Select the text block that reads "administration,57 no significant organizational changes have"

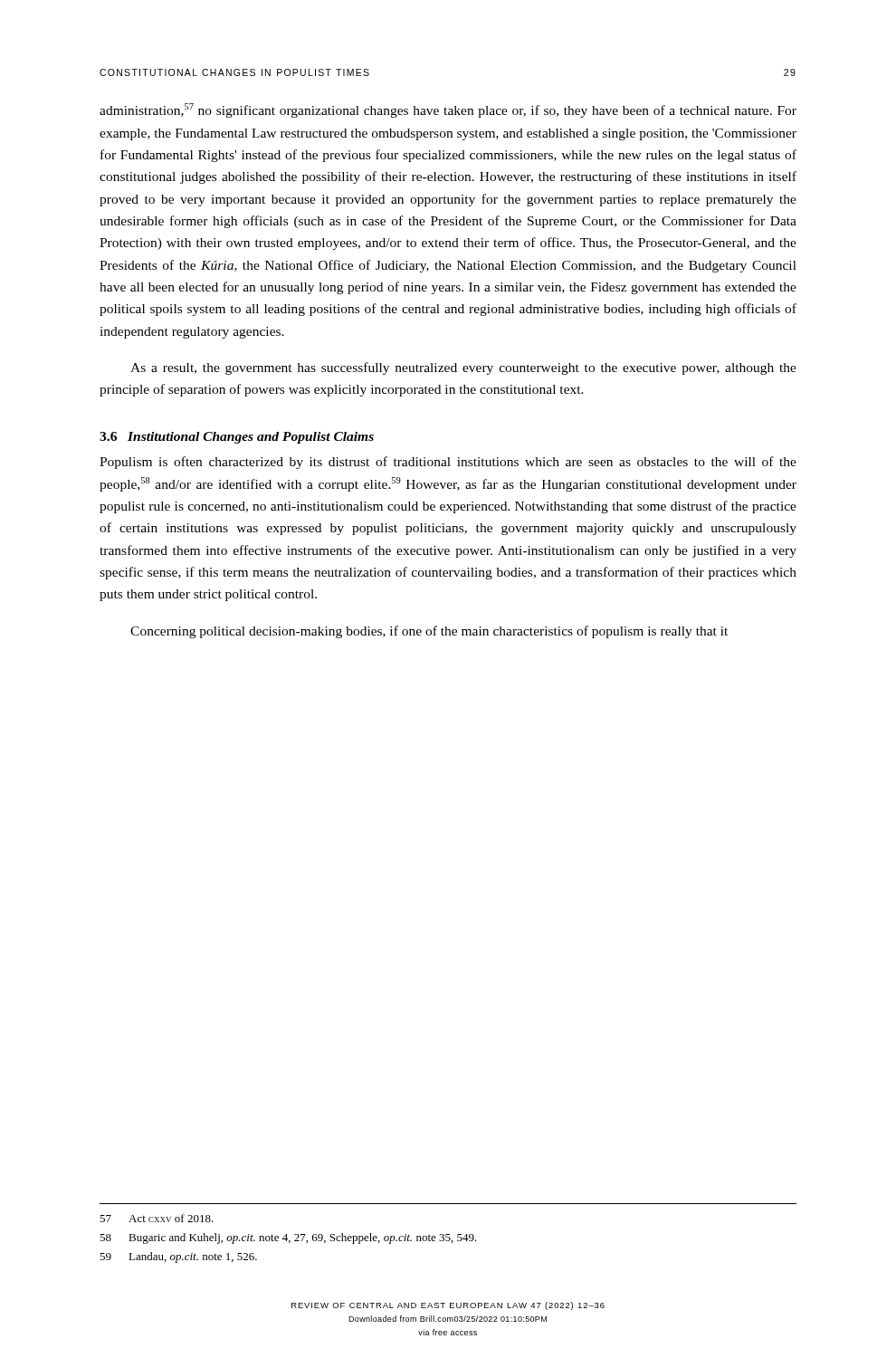click(448, 221)
